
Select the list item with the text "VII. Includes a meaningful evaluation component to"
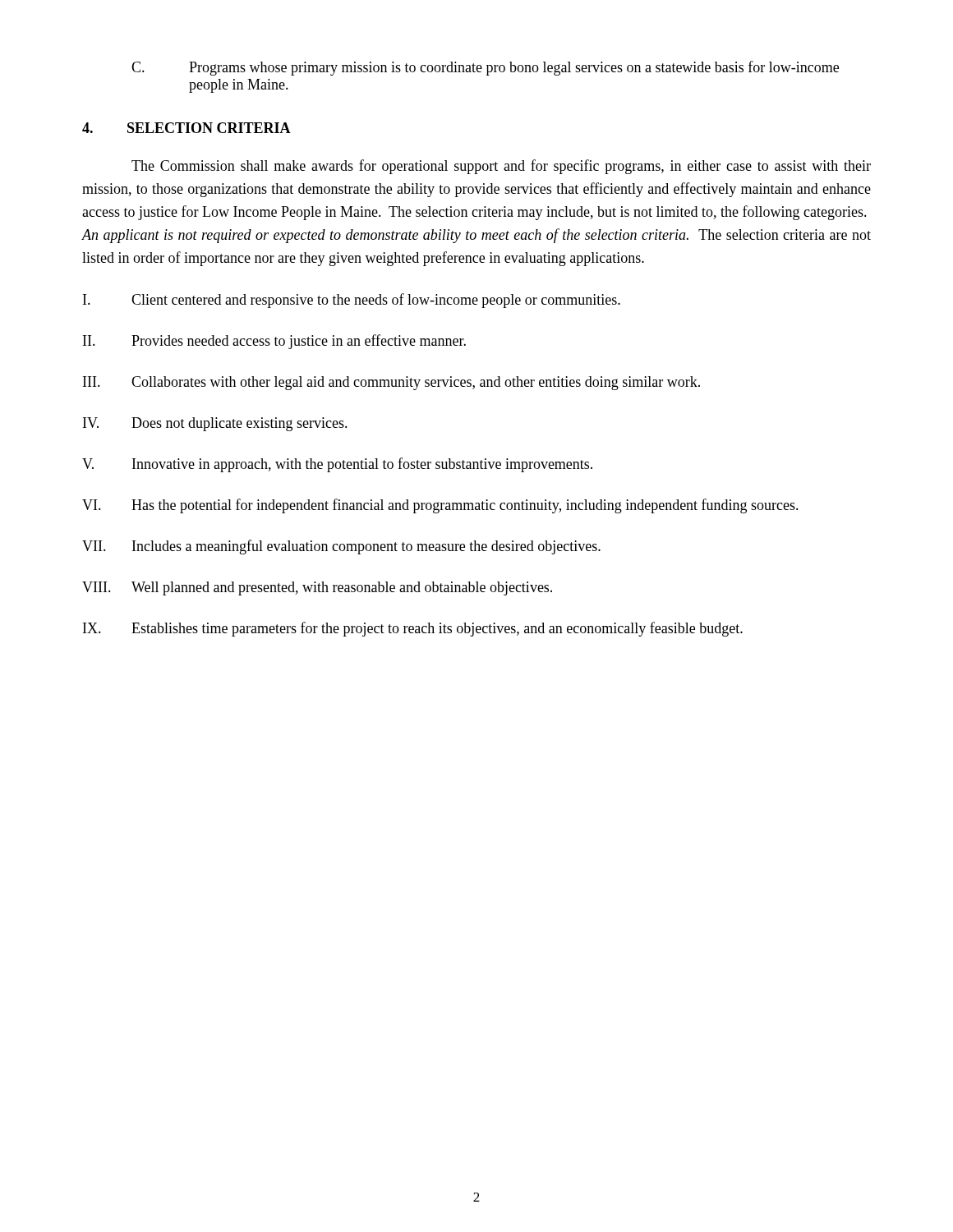[x=476, y=547]
